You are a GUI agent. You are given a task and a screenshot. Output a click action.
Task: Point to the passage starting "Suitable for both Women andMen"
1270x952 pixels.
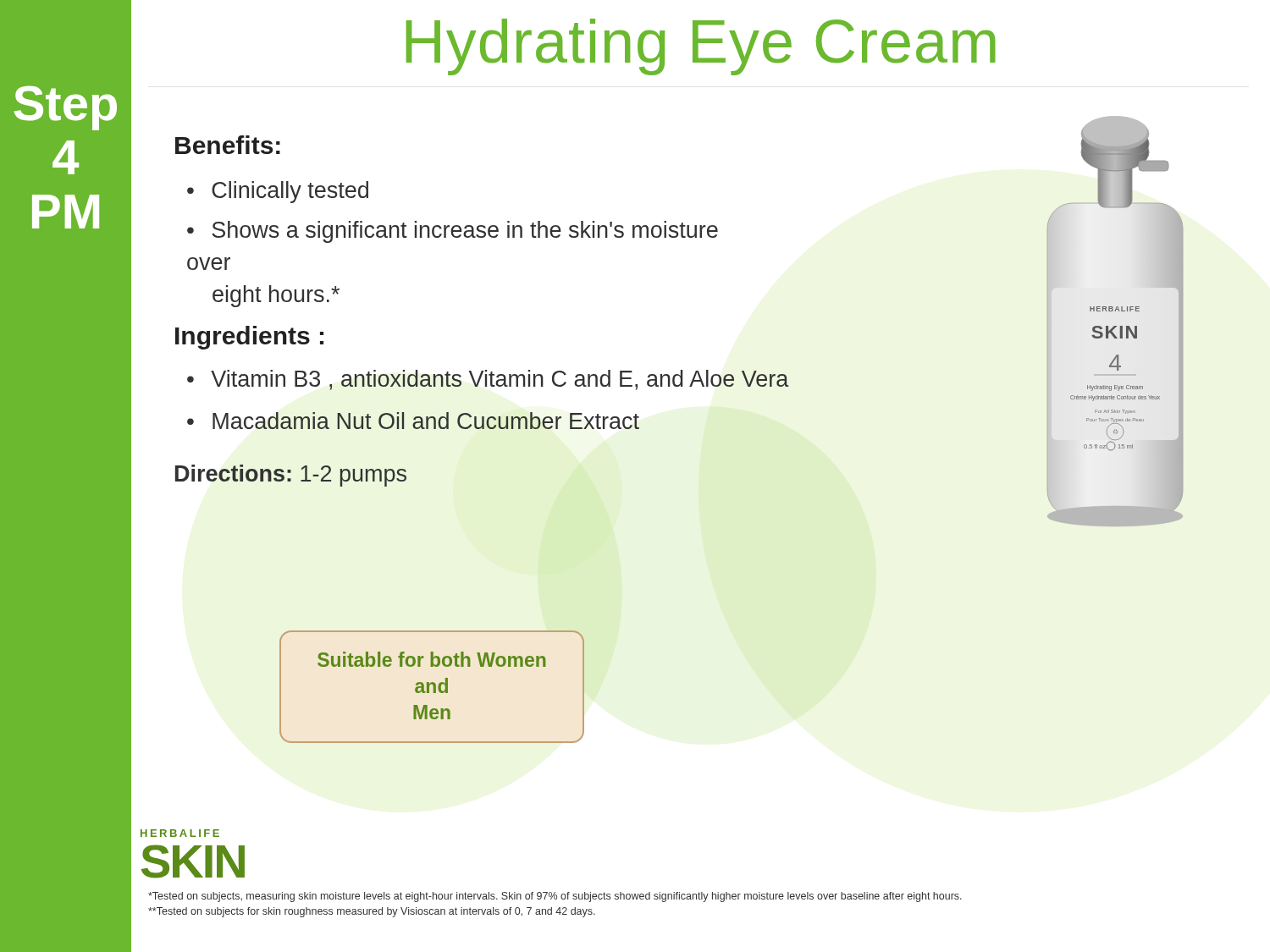(432, 687)
